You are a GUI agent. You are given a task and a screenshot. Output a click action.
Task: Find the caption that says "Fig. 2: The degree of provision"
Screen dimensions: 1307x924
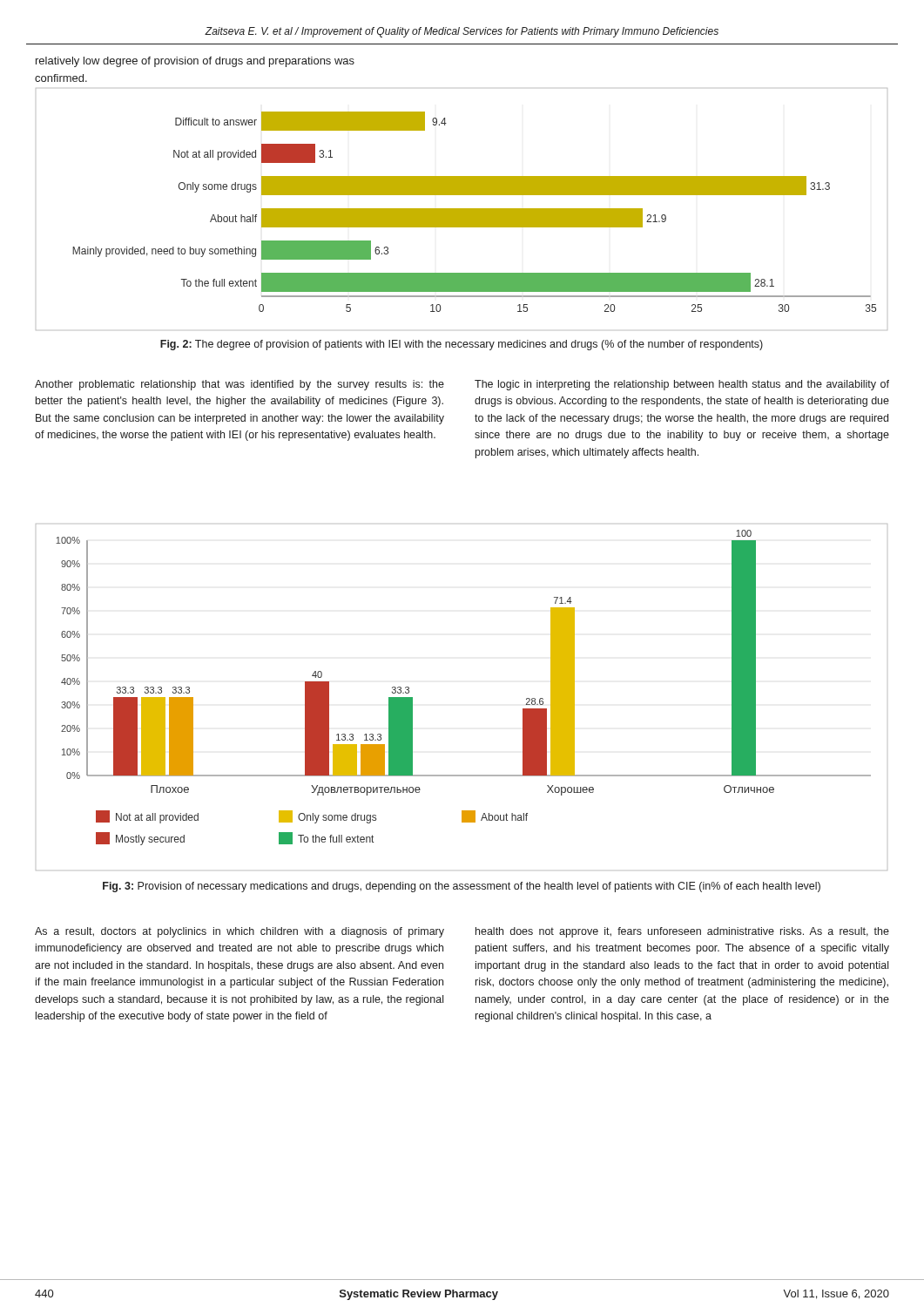462,344
